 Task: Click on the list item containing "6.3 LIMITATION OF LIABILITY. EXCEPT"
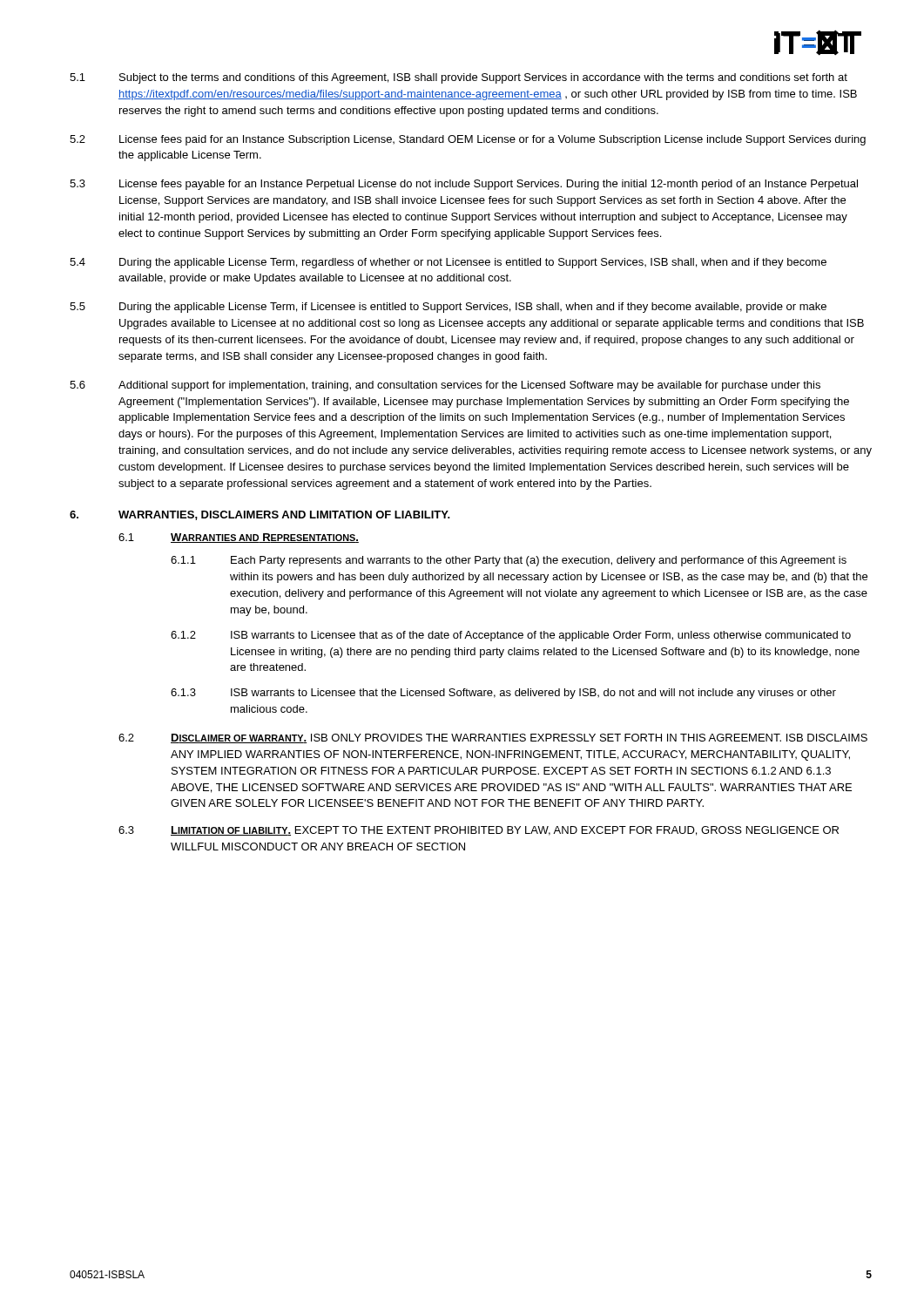[495, 839]
